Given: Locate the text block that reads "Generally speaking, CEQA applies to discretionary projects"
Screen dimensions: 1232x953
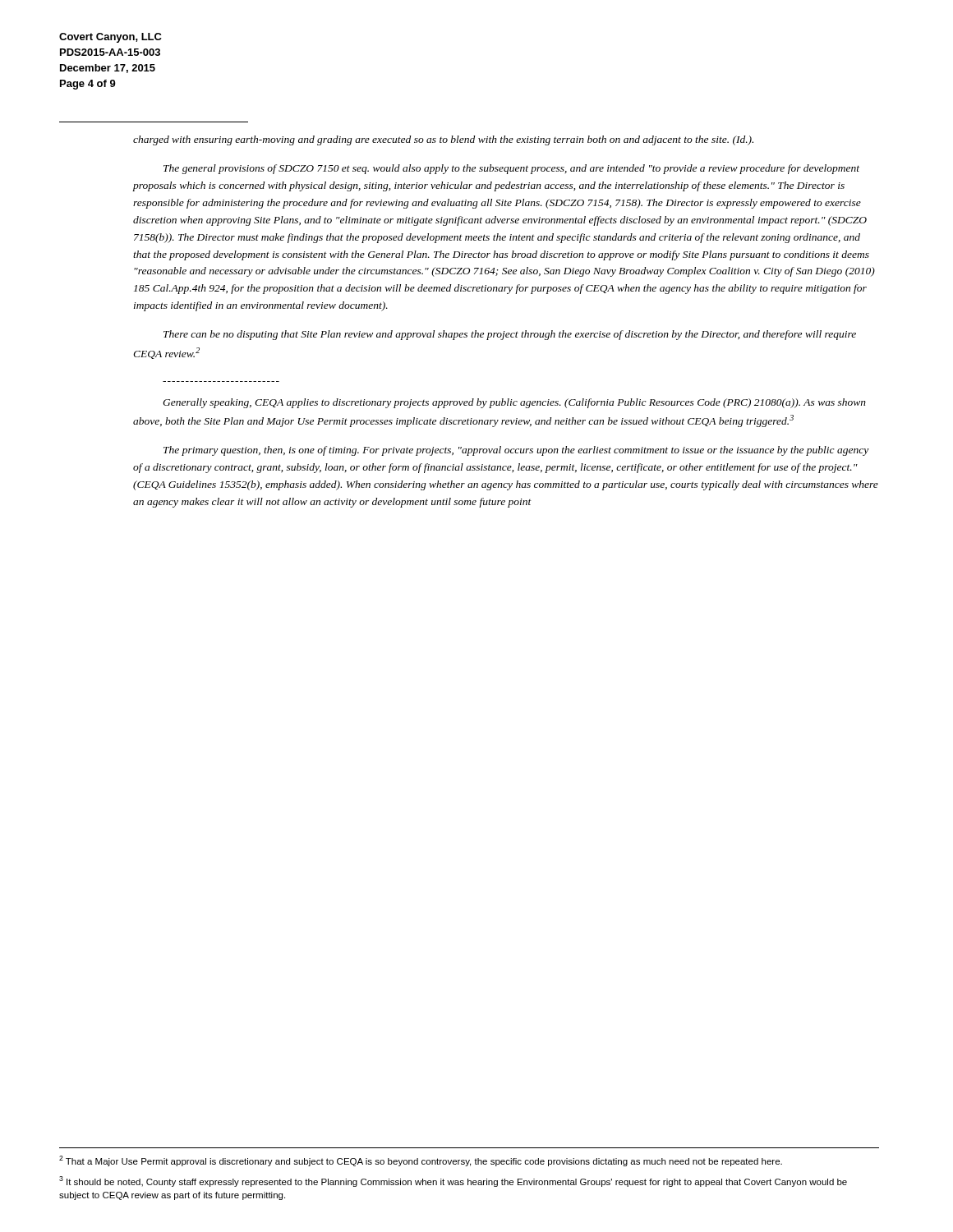Looking at the screenshot, I should click(506, 412).
